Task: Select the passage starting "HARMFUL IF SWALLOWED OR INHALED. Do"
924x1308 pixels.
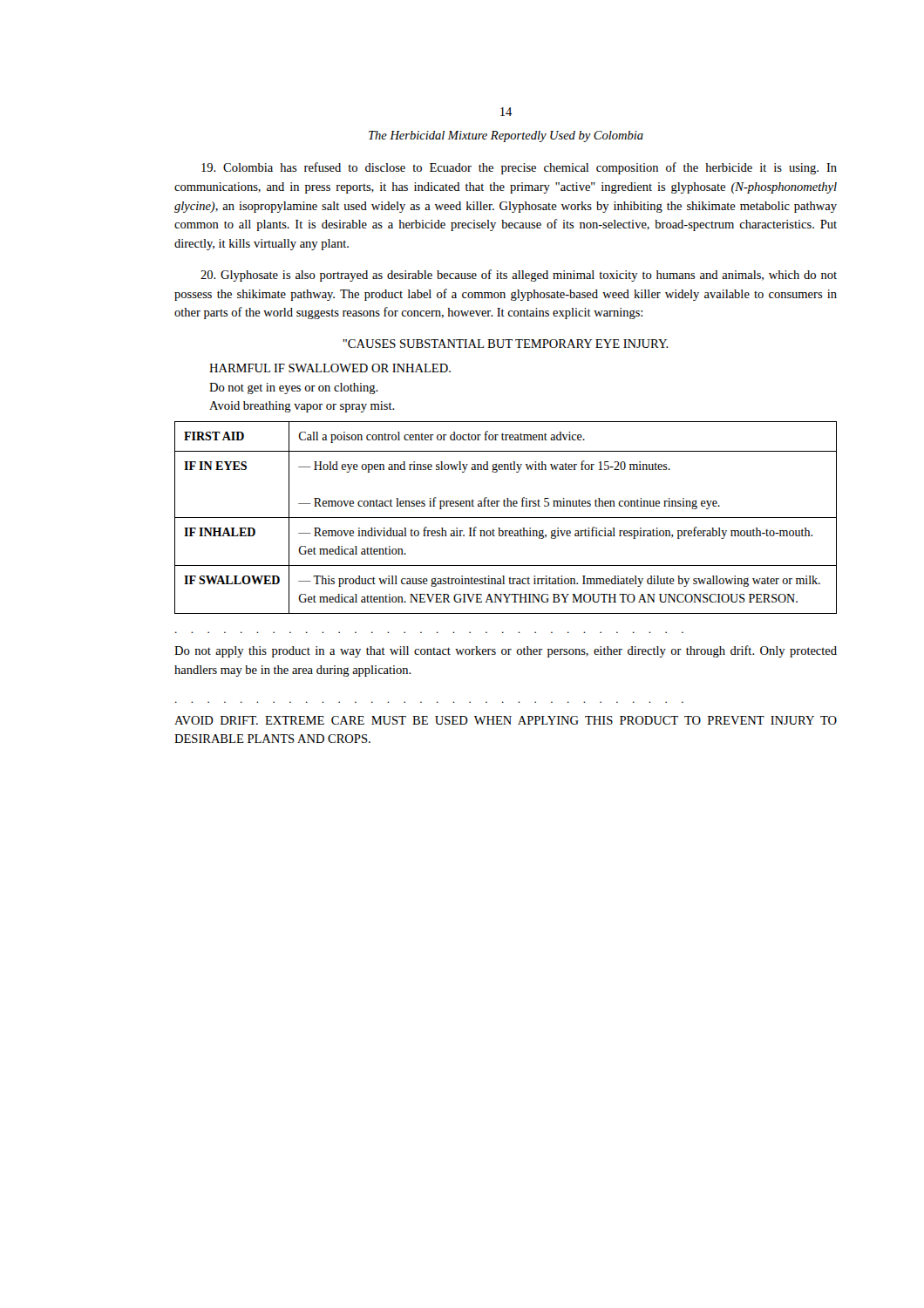Action: (330, 387)
